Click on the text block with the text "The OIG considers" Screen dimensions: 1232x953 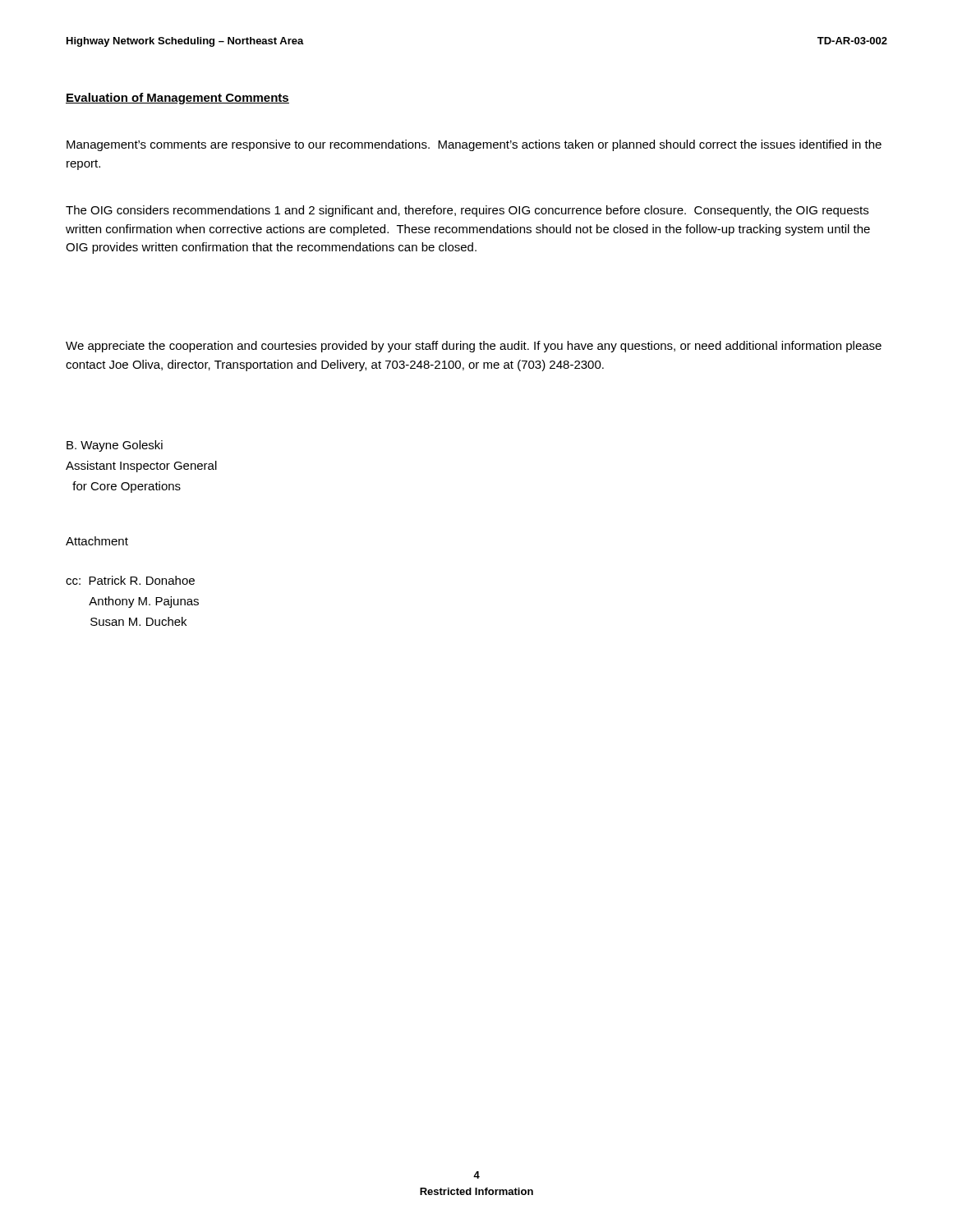click(468, 228)
